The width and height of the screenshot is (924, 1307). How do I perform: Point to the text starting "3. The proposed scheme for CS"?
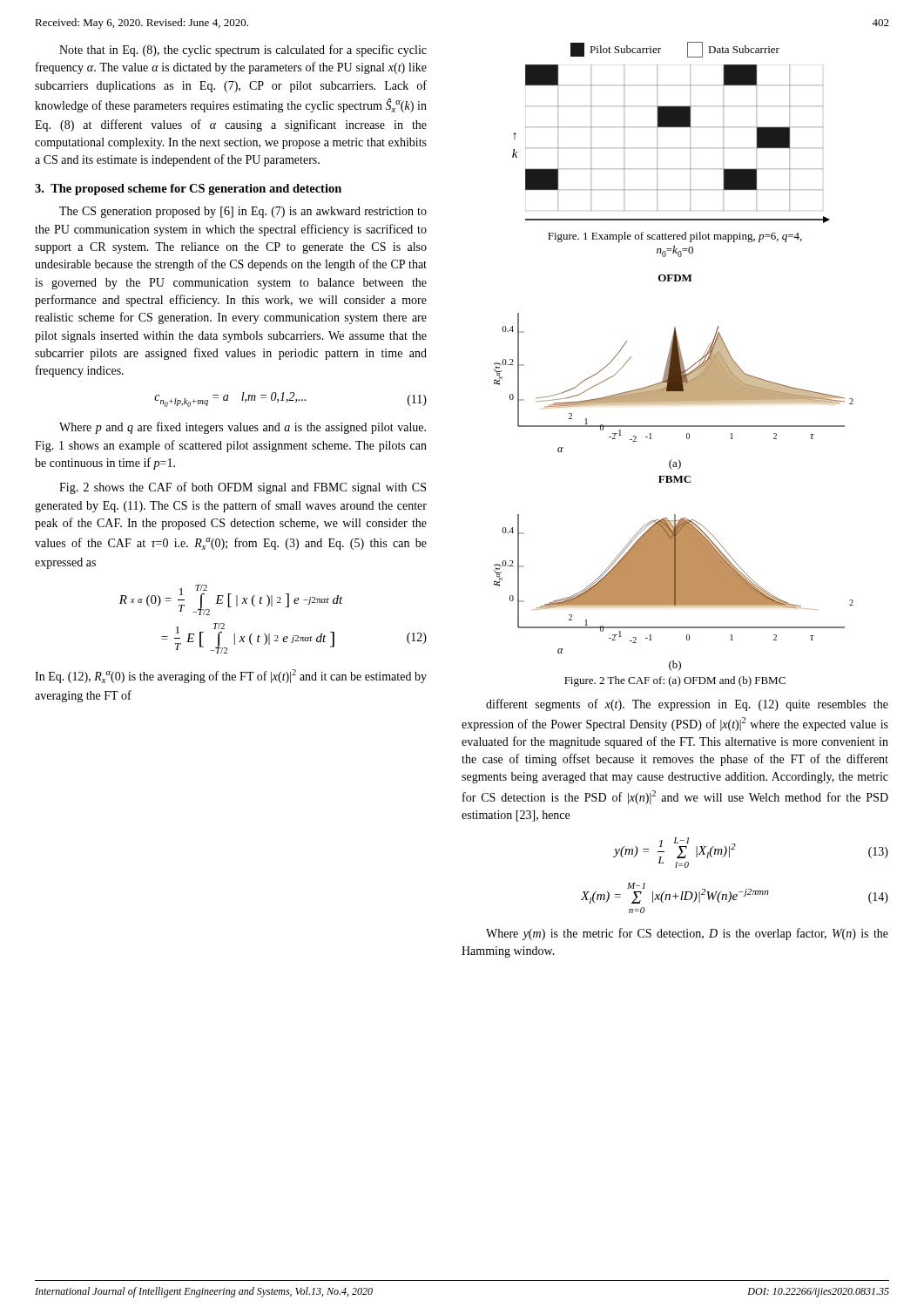pos(188,189)
